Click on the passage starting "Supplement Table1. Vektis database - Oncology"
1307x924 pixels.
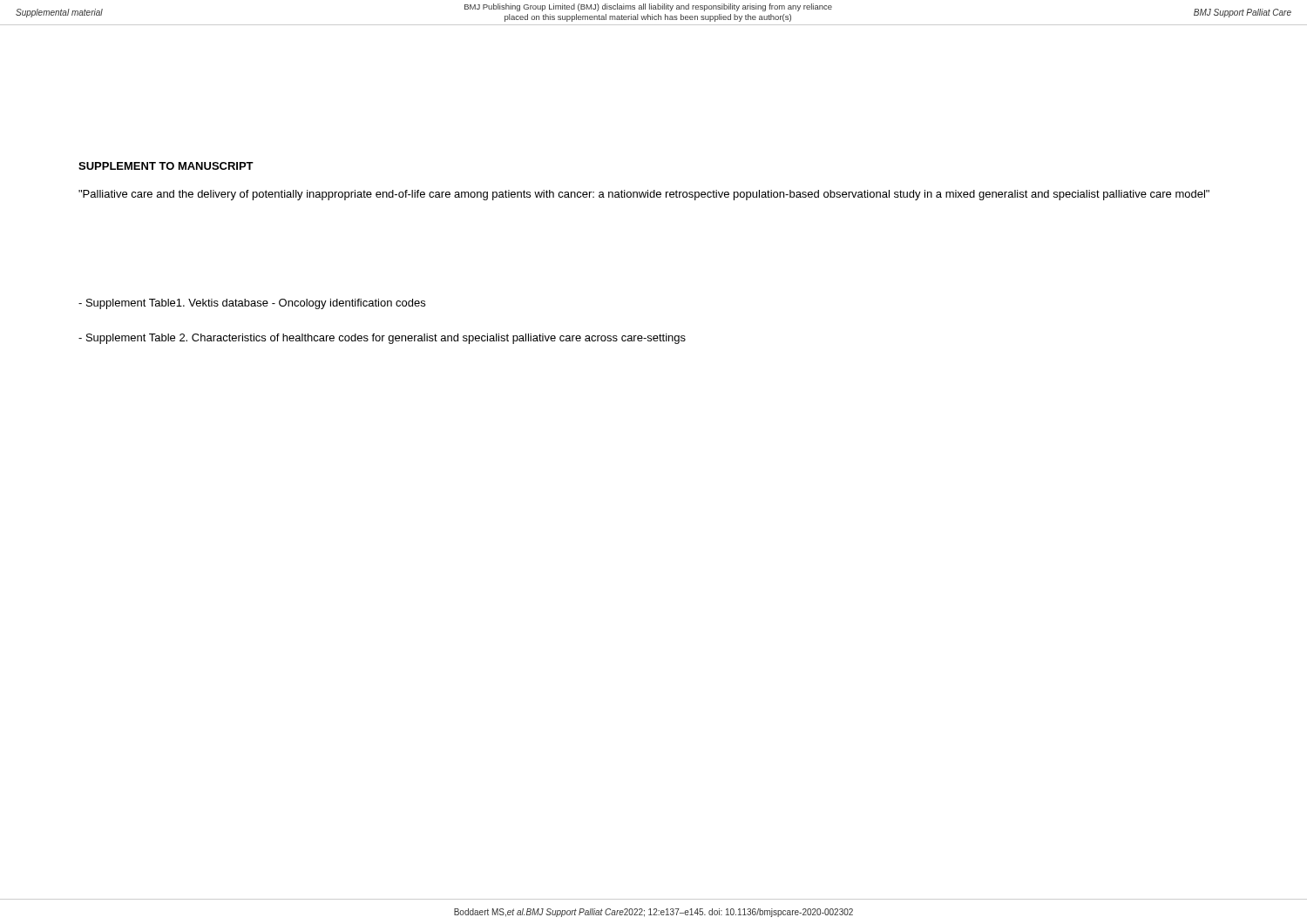[252, 303]
